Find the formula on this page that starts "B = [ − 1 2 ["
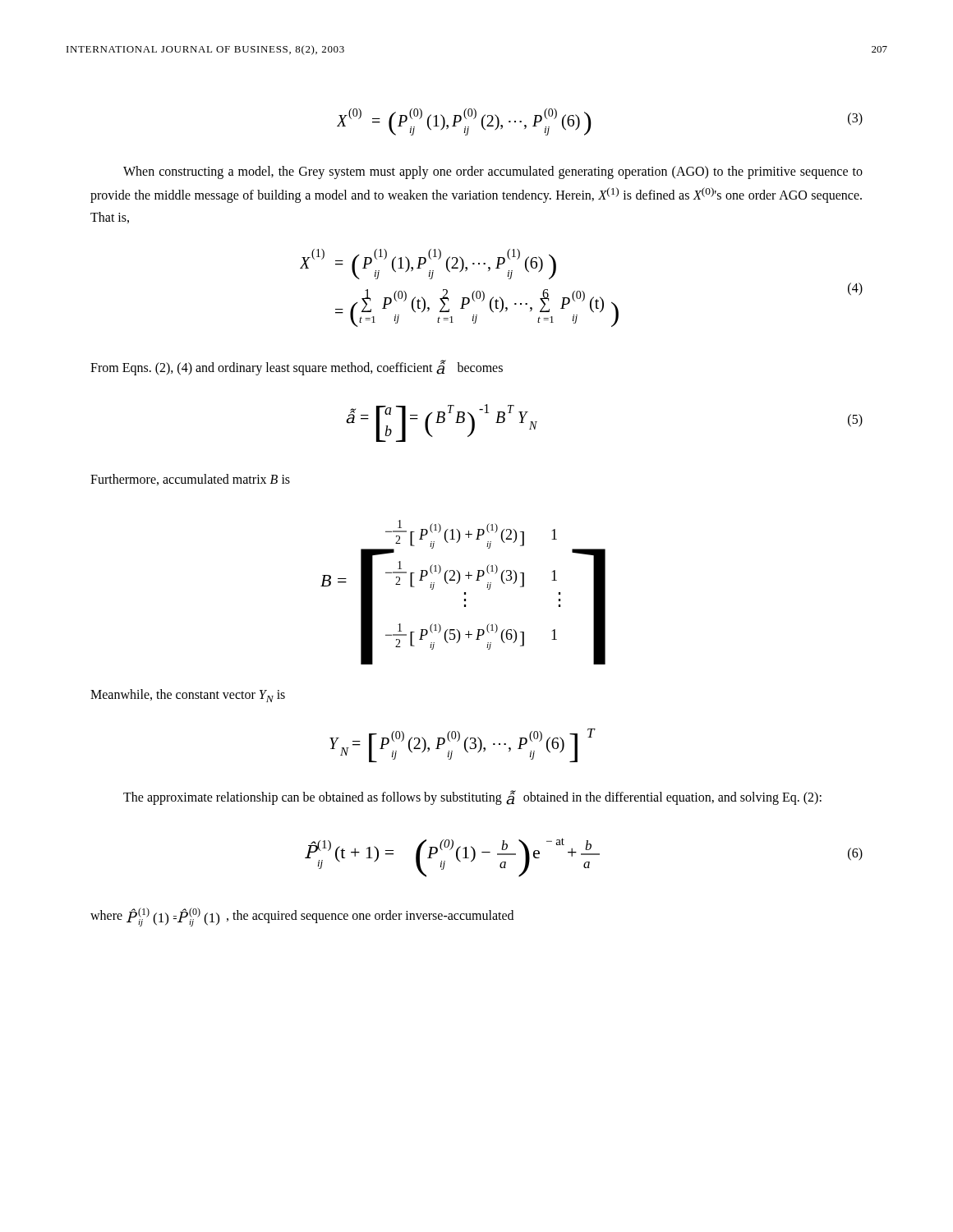Viewport: 953px width, 1232px height. click(x=476, y=583)
